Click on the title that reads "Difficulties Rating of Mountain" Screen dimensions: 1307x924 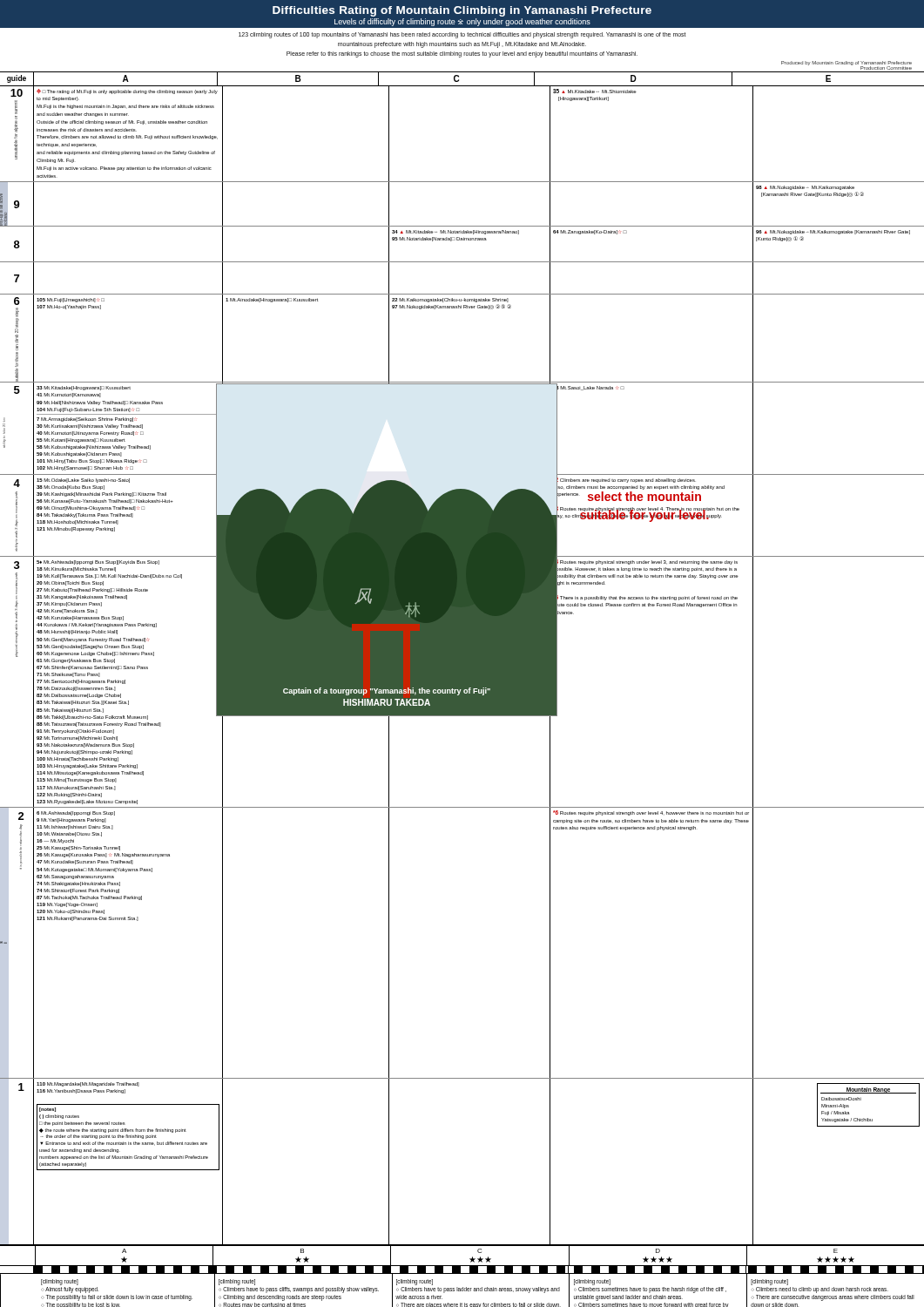[x=462, y=15]
